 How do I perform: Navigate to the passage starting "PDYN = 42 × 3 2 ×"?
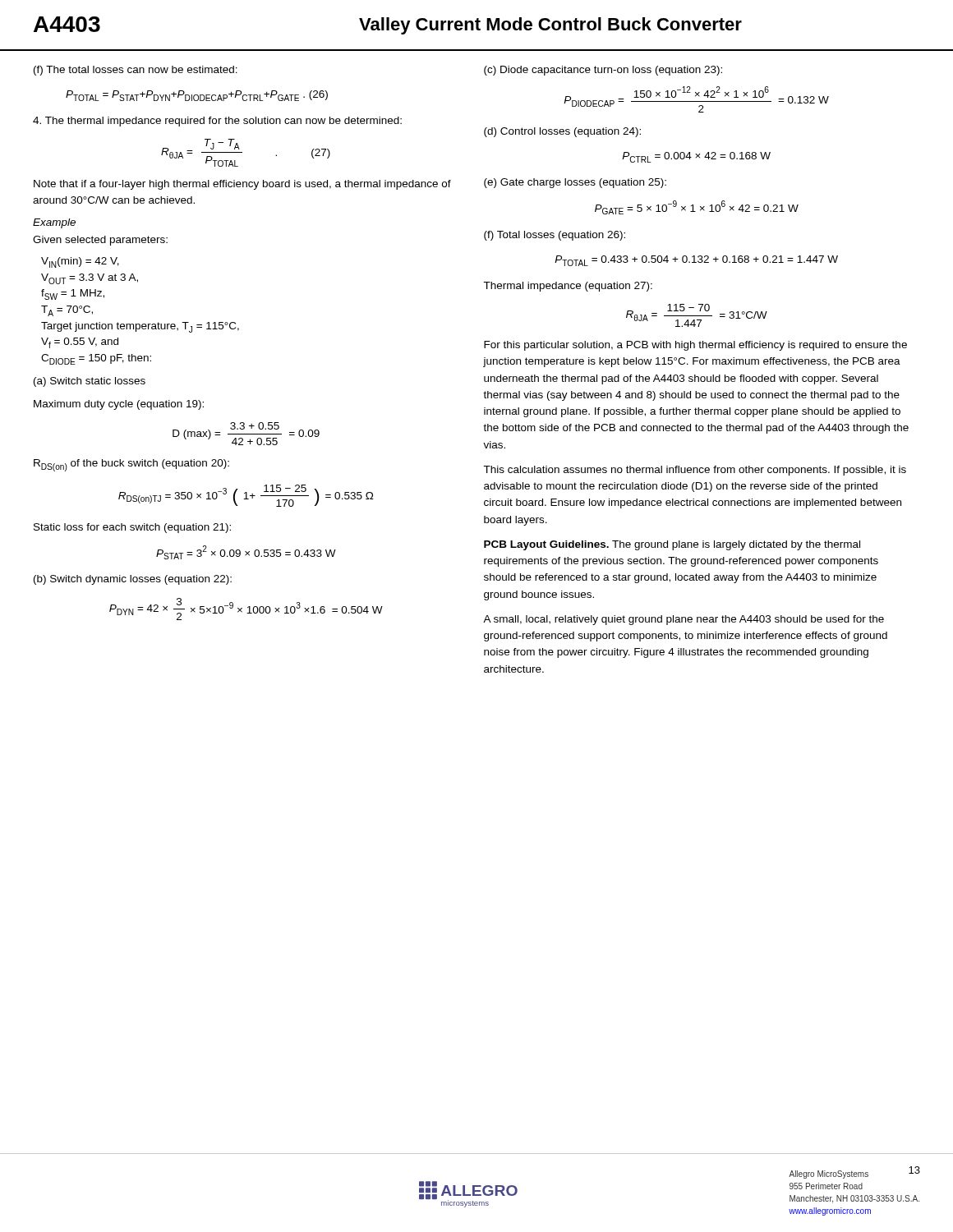(x=246, y=609)
